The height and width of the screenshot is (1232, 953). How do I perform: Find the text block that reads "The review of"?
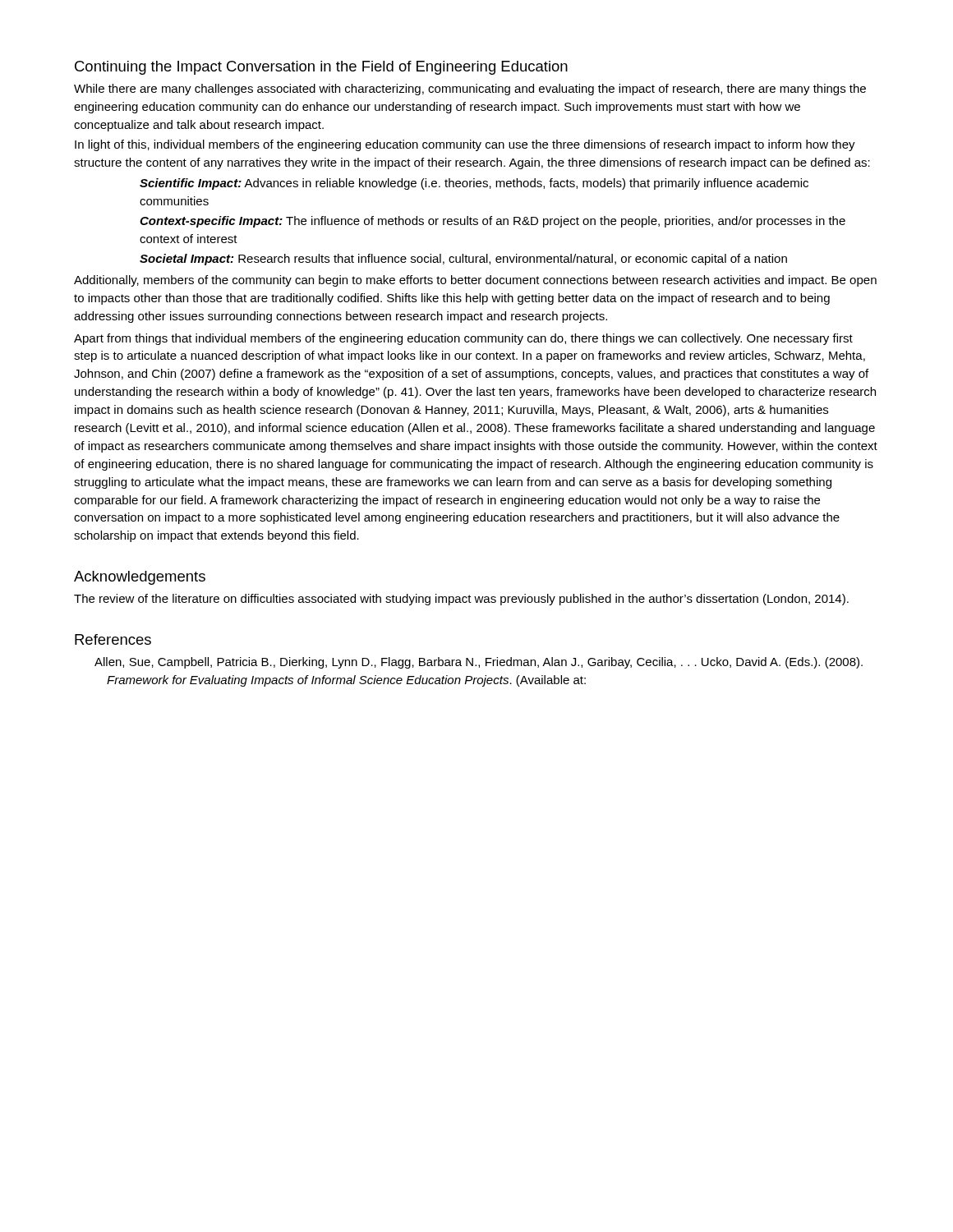(462, 599)
